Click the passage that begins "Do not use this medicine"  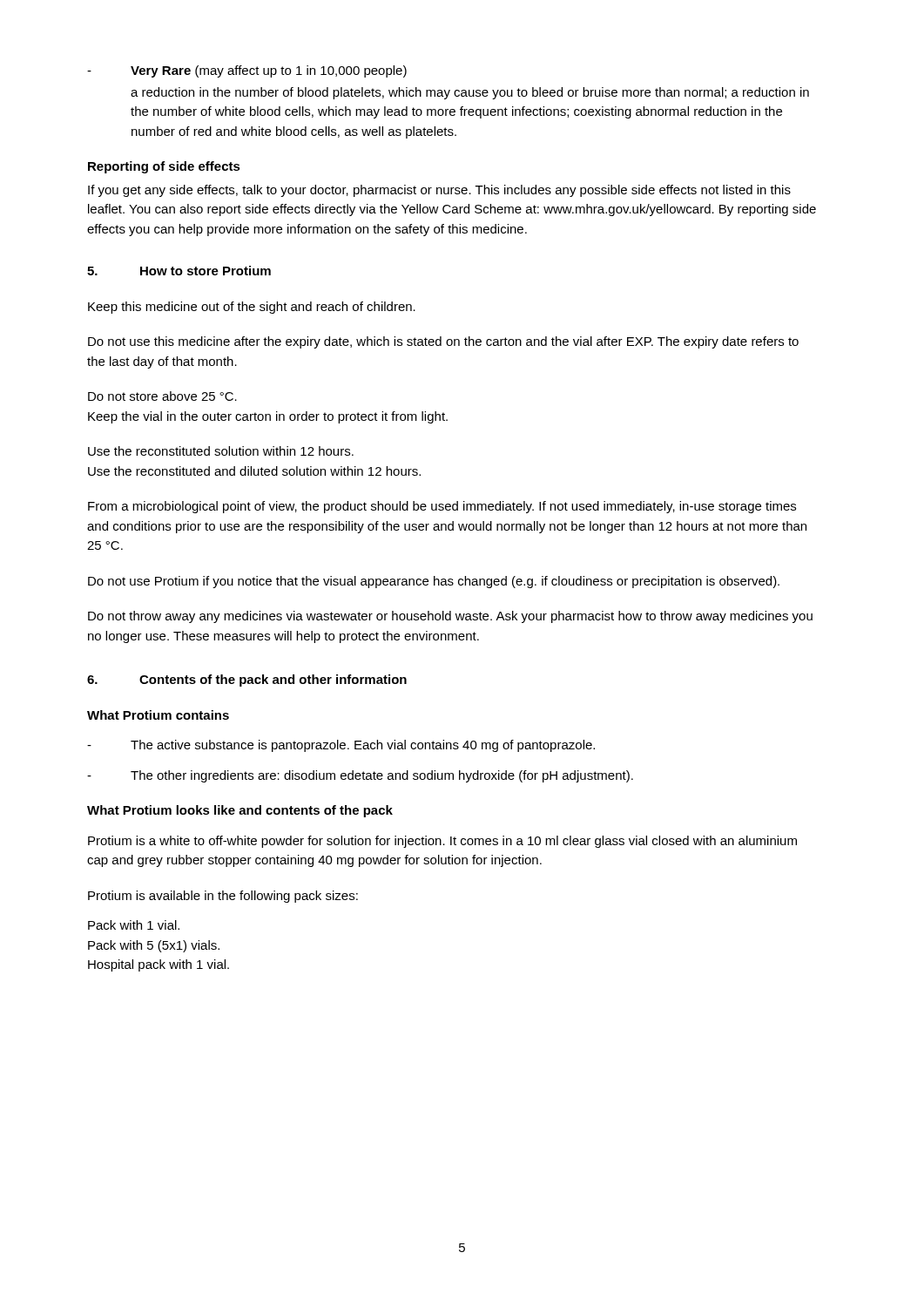[443, 351]
